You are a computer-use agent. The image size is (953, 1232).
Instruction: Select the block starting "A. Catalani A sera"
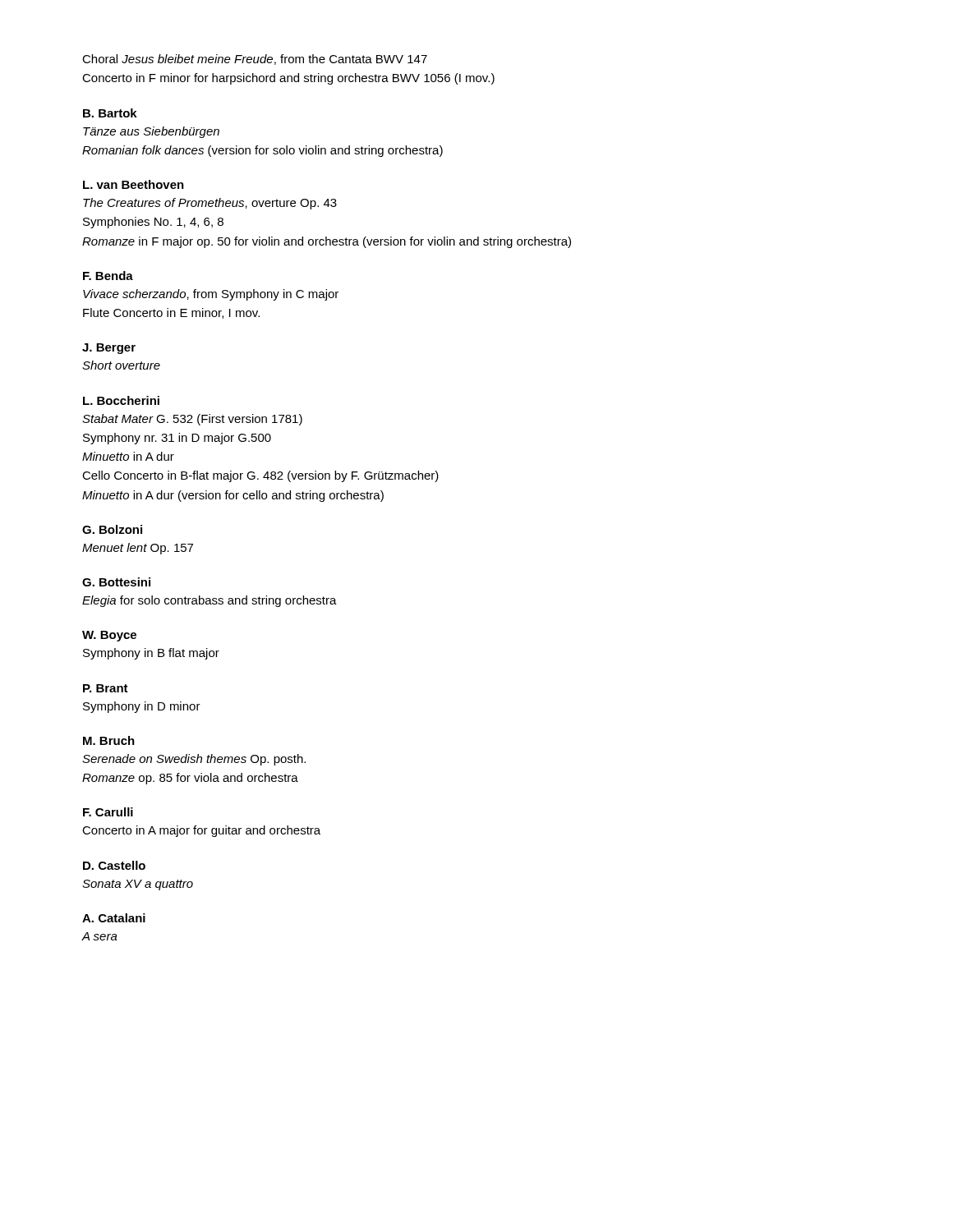click(114, 918)
